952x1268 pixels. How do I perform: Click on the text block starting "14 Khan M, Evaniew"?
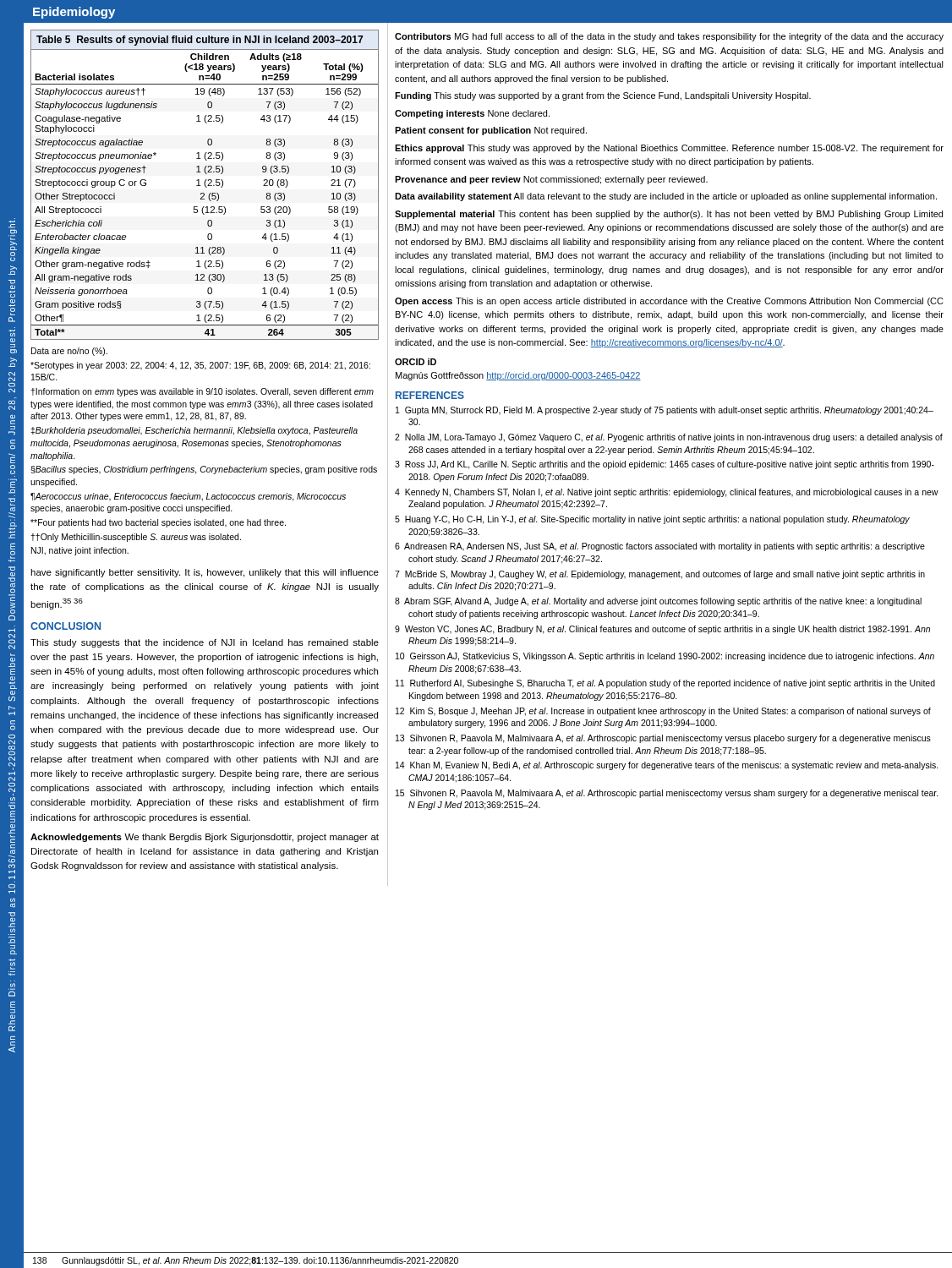667,772
